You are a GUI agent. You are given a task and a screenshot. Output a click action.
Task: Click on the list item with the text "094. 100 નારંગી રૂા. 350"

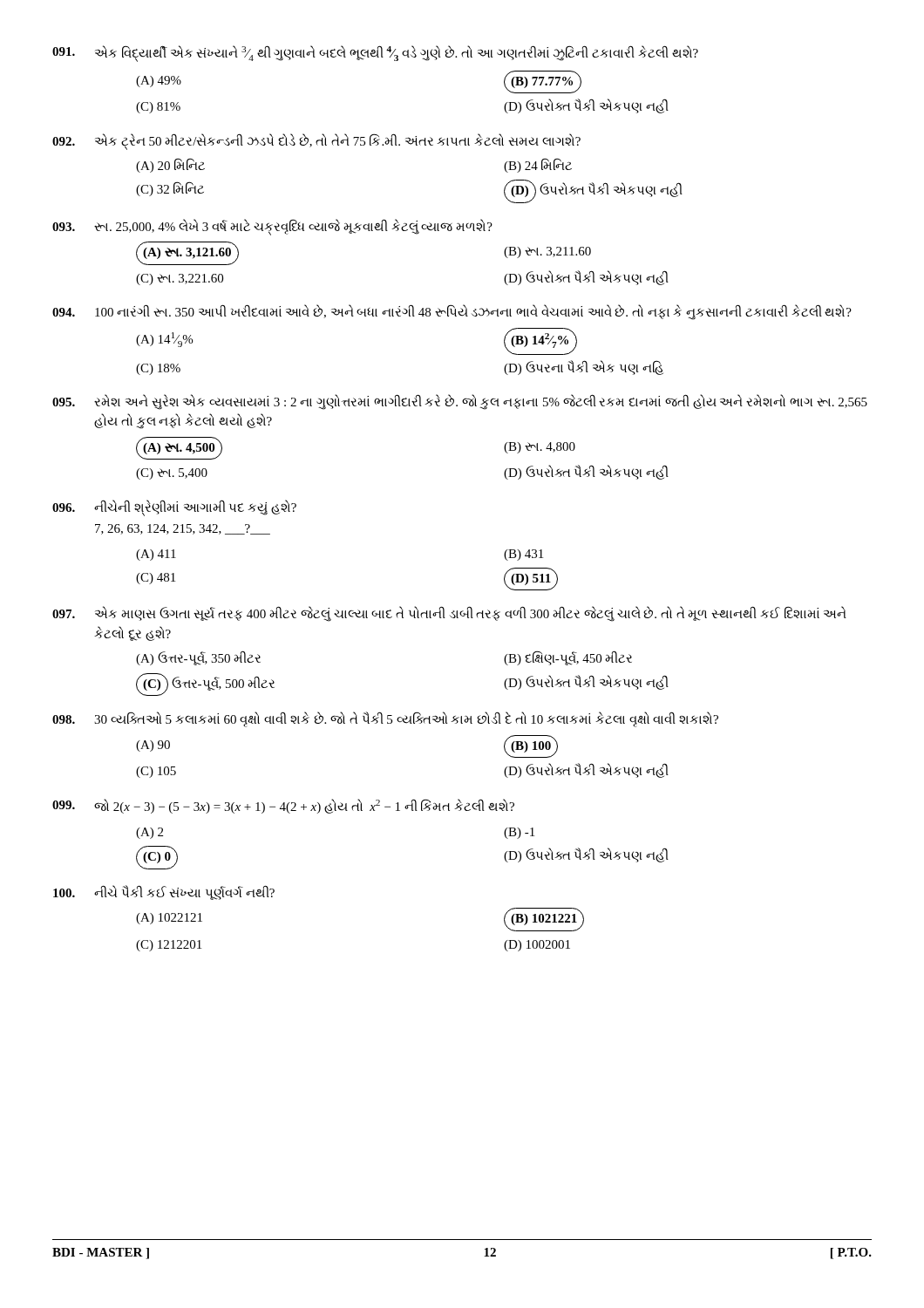(x=452, y=312)
